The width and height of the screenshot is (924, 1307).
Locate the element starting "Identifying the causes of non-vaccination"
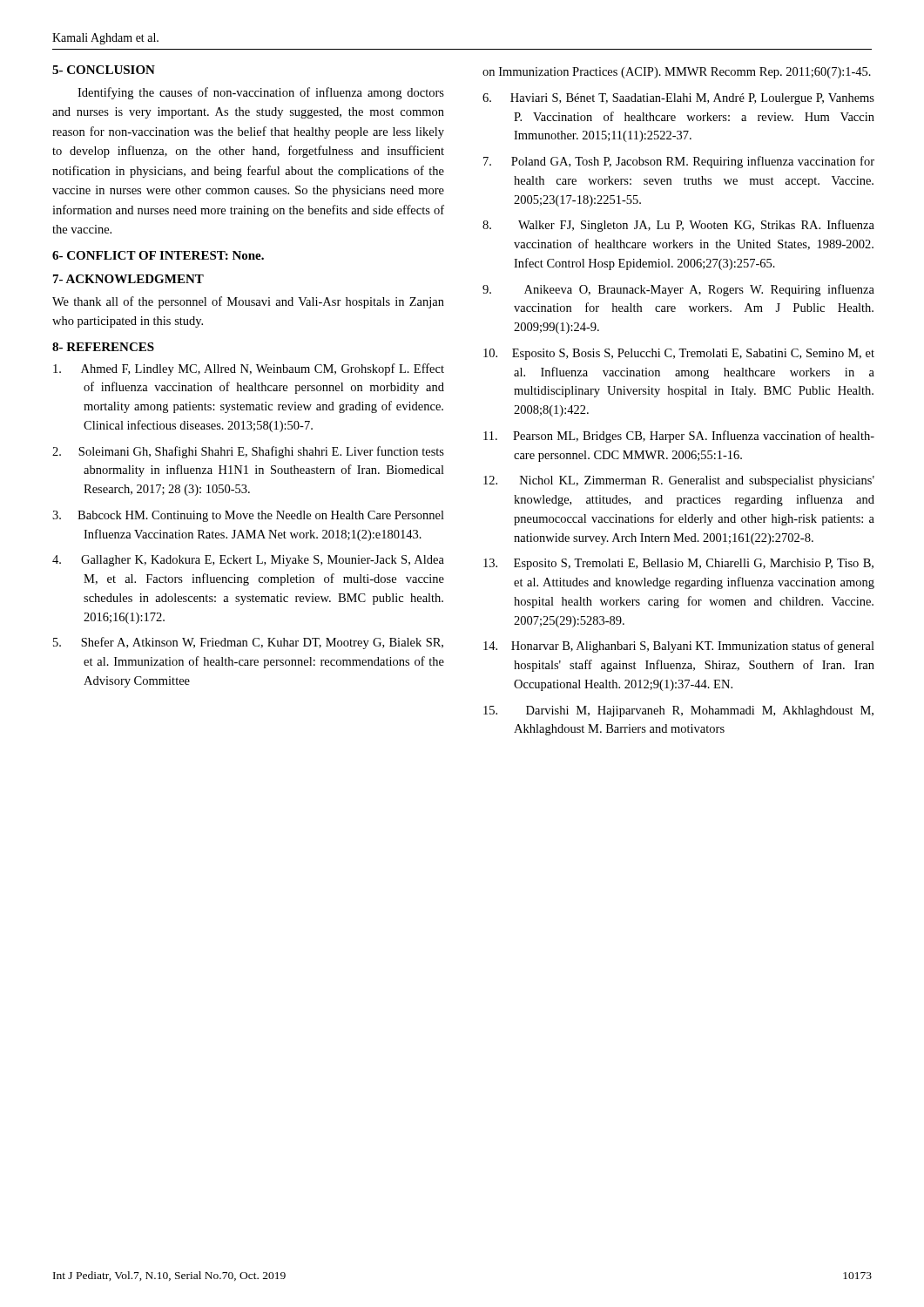click(x=248, y=161)
